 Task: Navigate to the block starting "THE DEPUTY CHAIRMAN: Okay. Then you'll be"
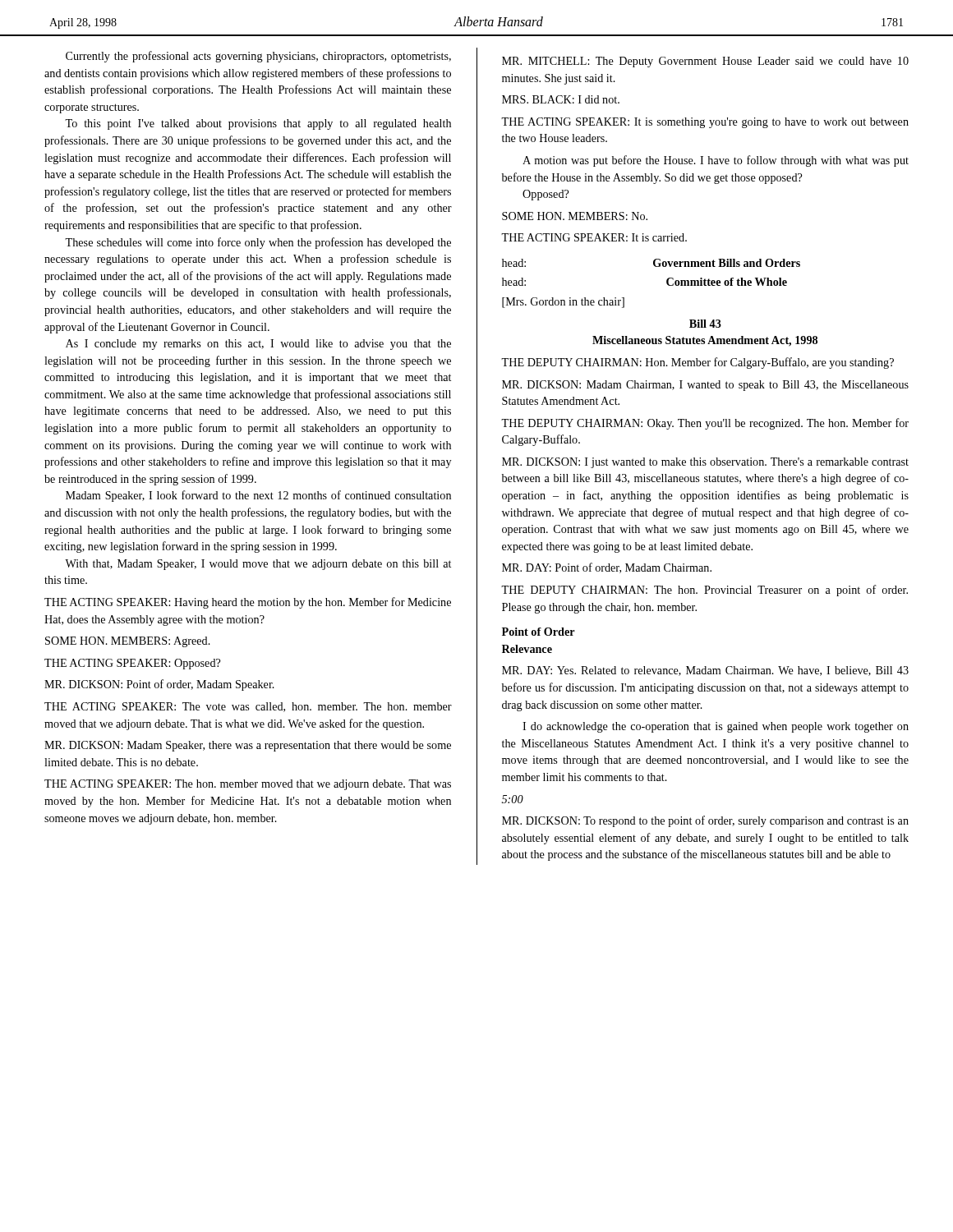(x=705, y=431)
